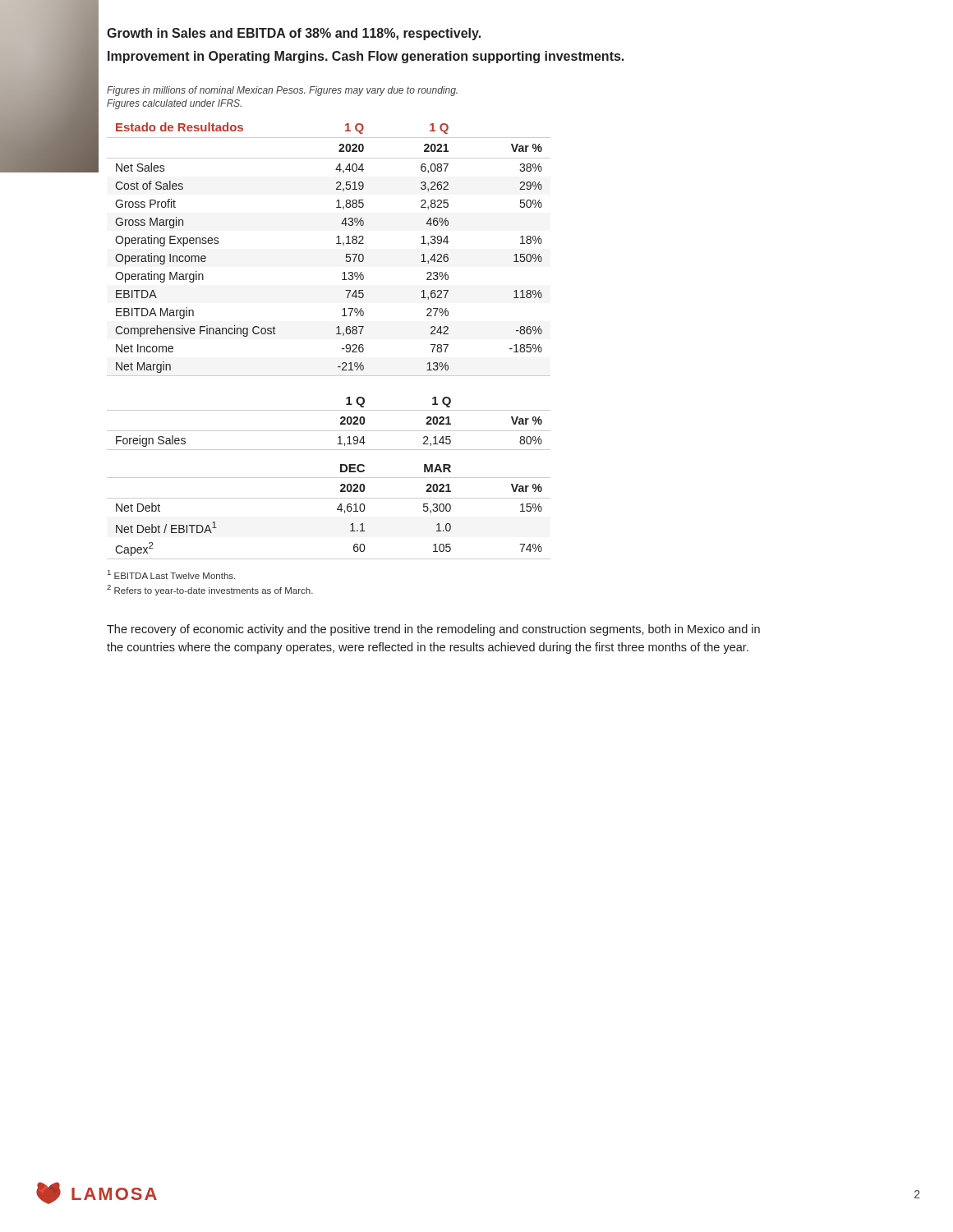Click on the title that says "Growth in Sales"
Image resolution: width=953 pixels, height=1232 pixels.
[x=294, y=33]
